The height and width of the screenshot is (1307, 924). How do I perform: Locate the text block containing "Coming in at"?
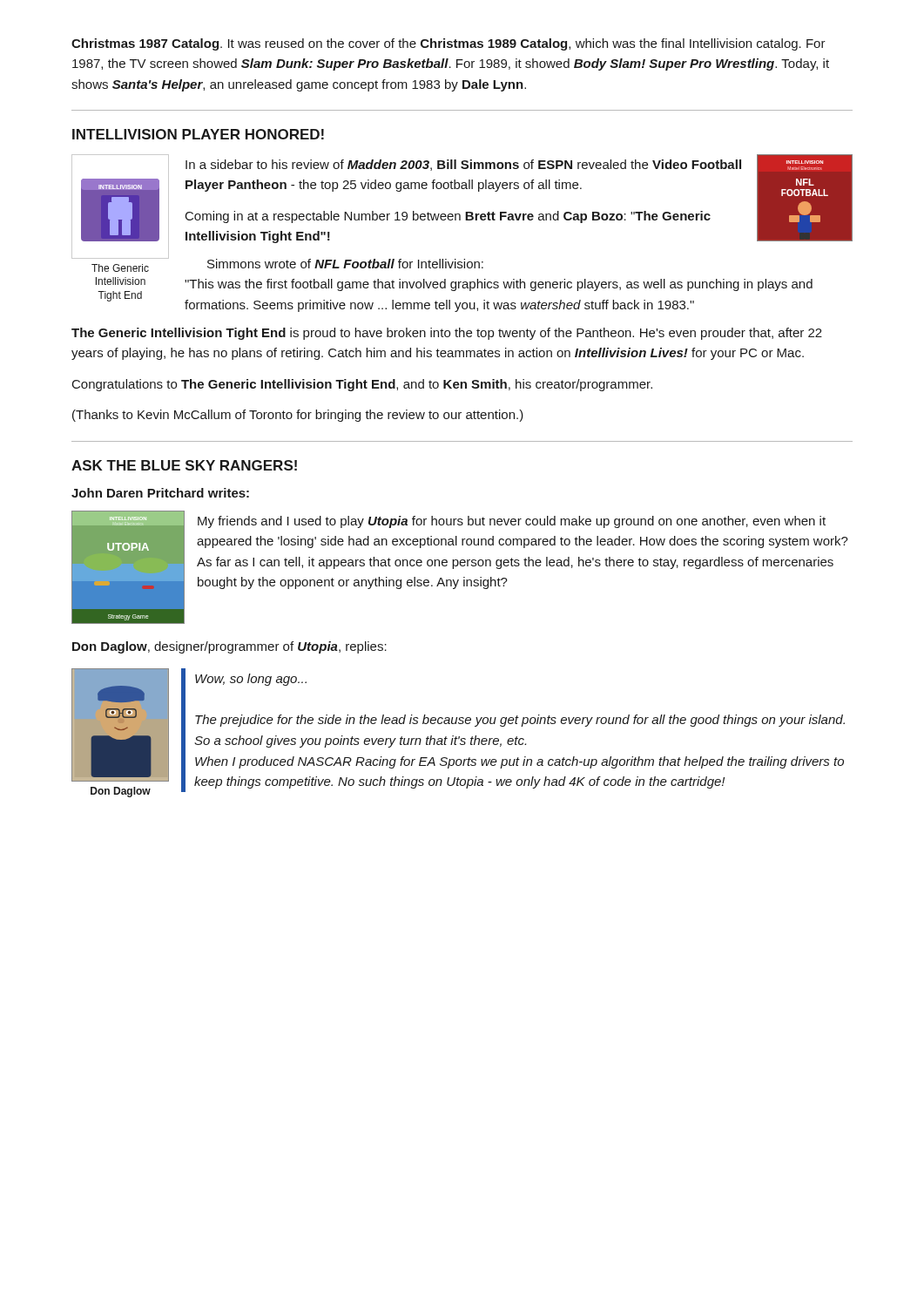(448, 226)
